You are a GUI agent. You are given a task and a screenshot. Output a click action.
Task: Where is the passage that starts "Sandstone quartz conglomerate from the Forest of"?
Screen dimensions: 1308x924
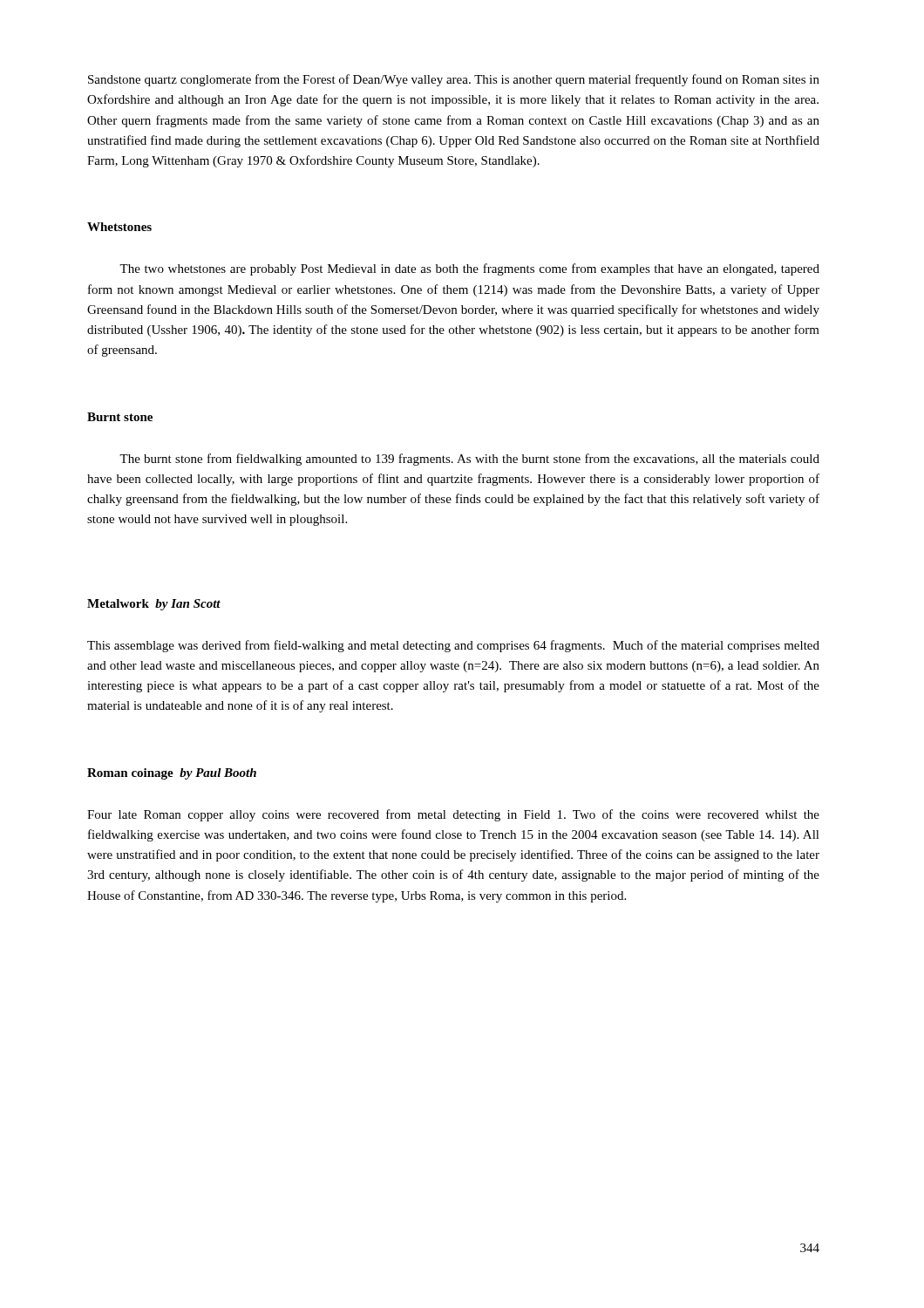(453, 120)
